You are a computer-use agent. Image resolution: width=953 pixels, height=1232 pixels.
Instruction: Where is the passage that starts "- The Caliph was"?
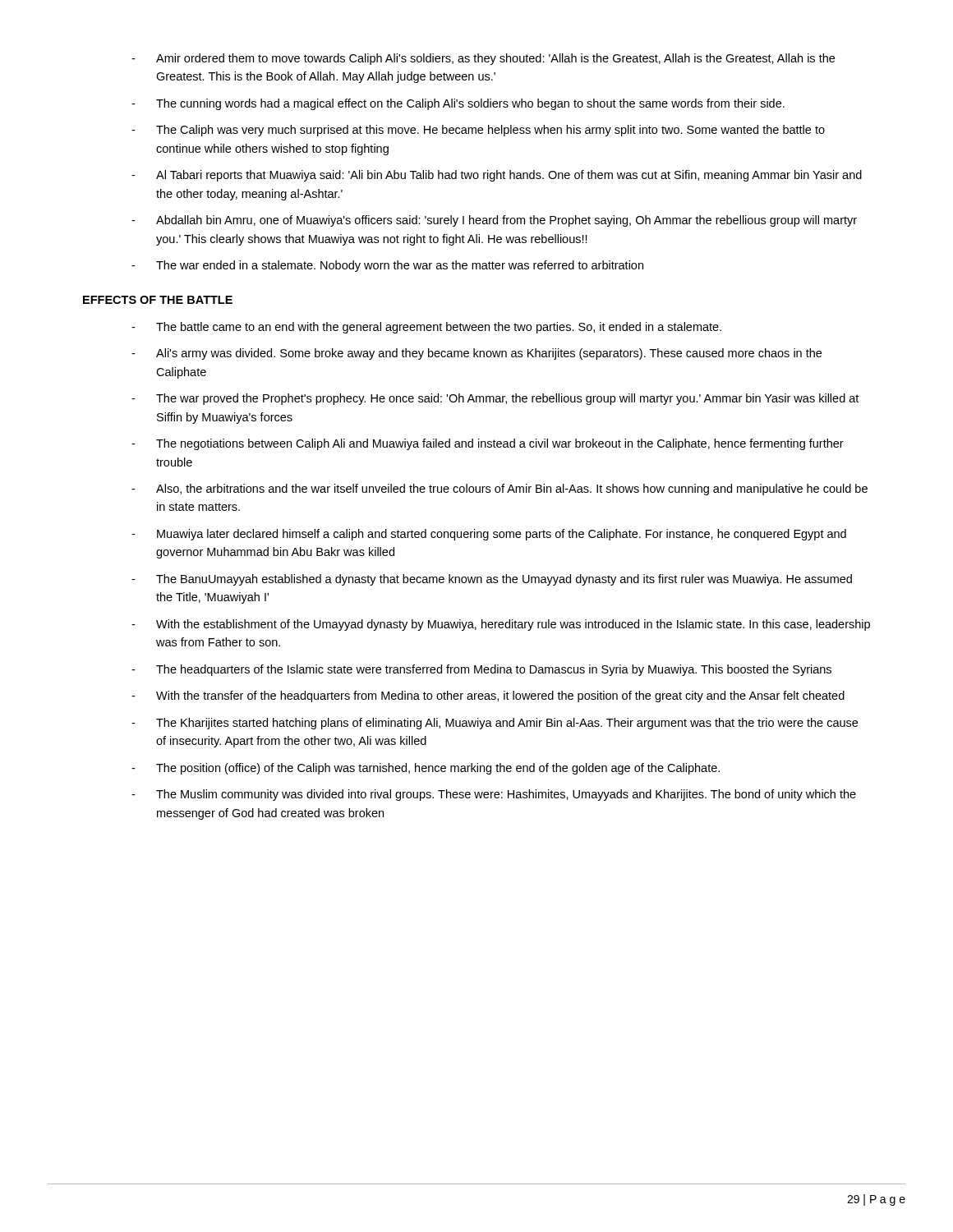click(x=501, y=140)
